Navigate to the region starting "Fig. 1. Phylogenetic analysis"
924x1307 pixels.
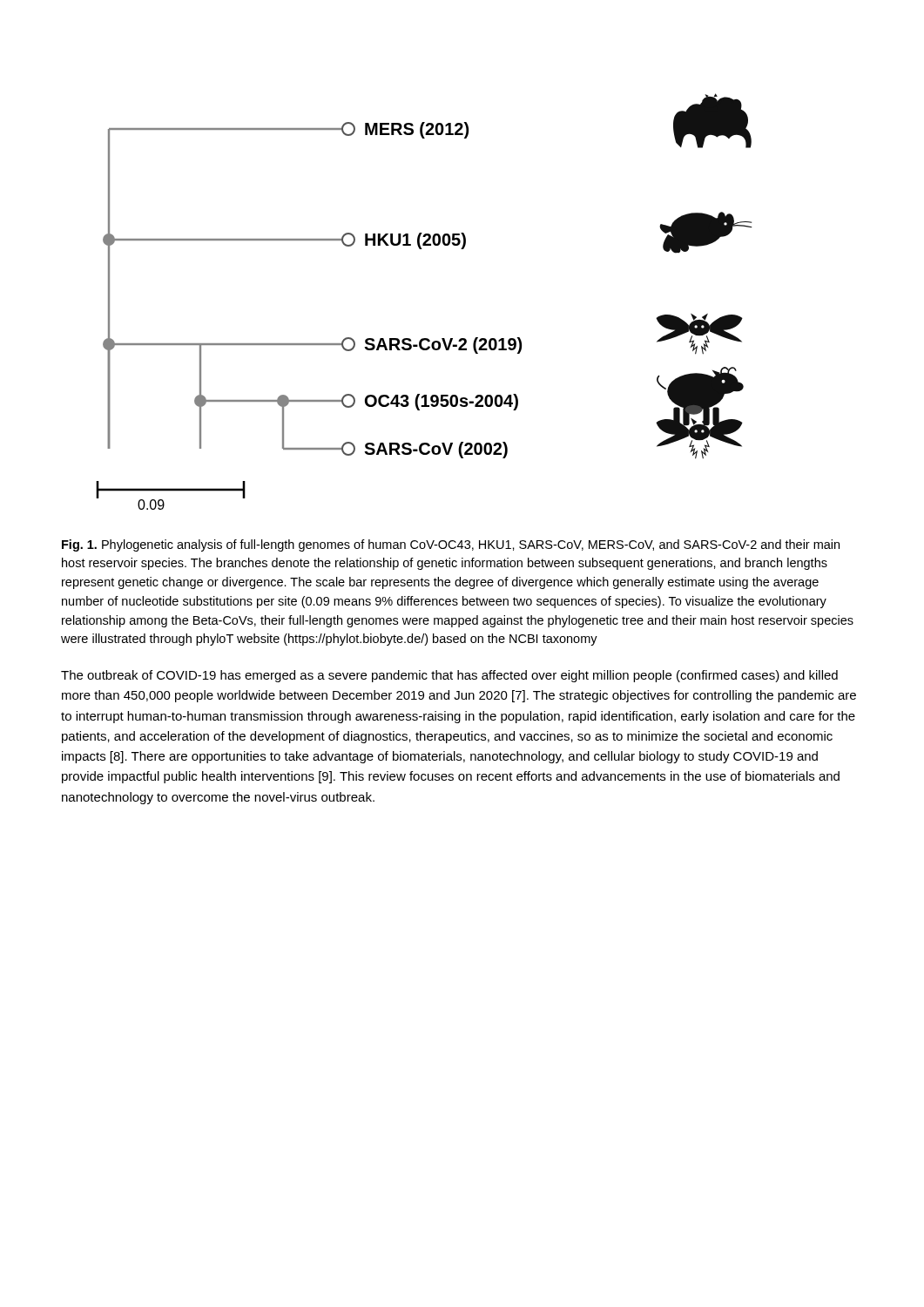click(457, 592)
